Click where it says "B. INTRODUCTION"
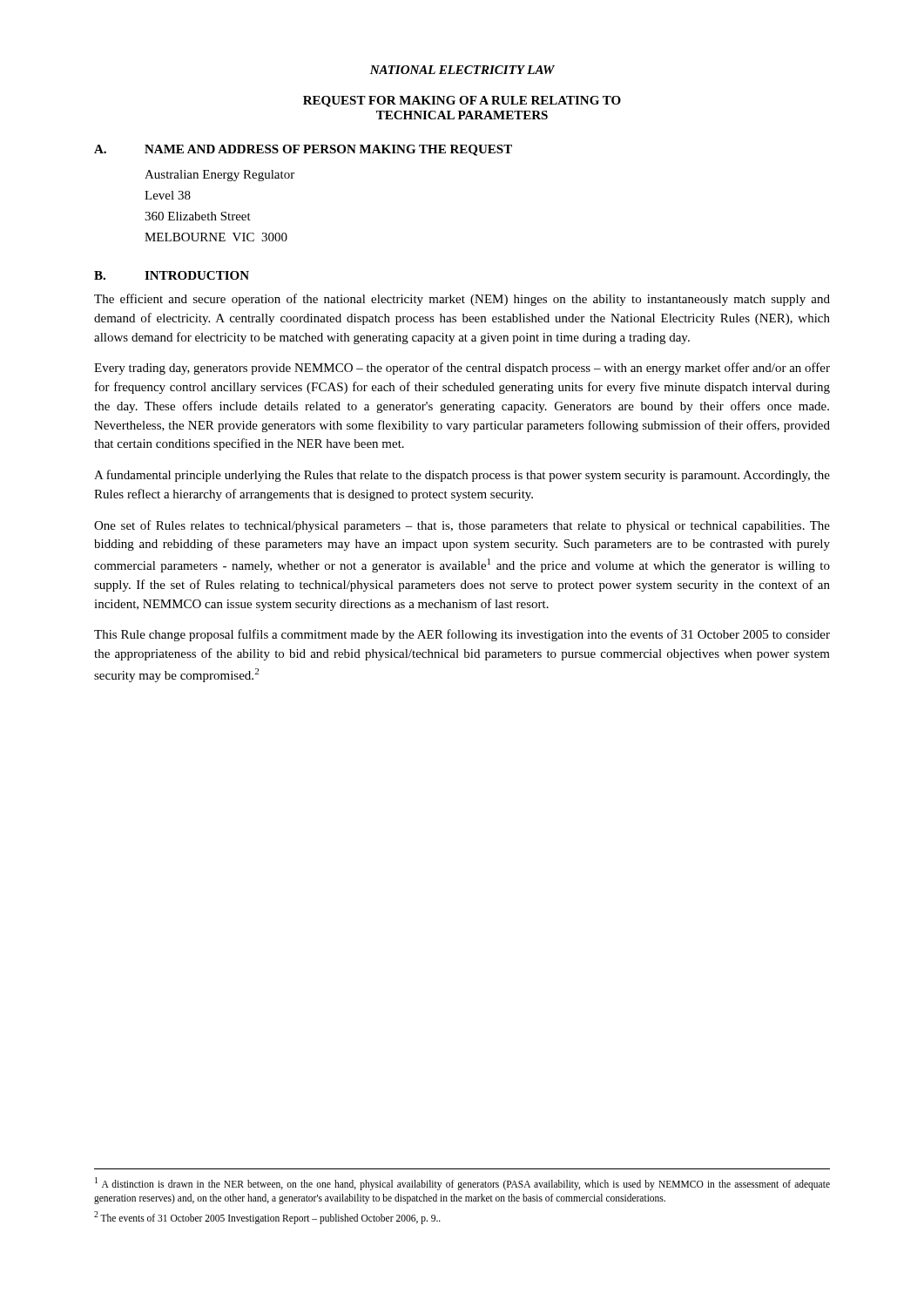This screenshot has width=924, height=1307. (x=172, y=276)
